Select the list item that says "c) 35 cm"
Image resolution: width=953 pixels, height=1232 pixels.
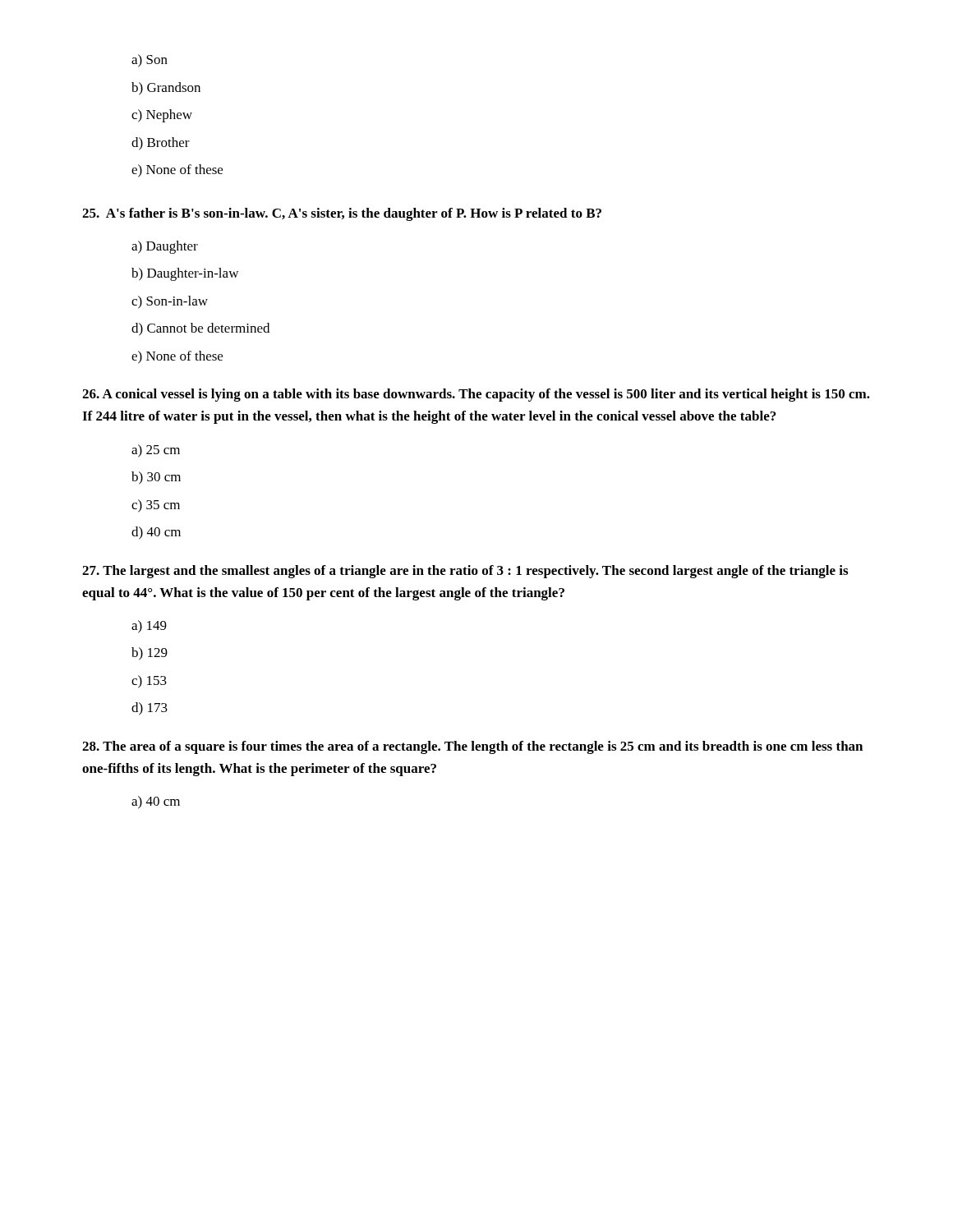pos(156,504)
